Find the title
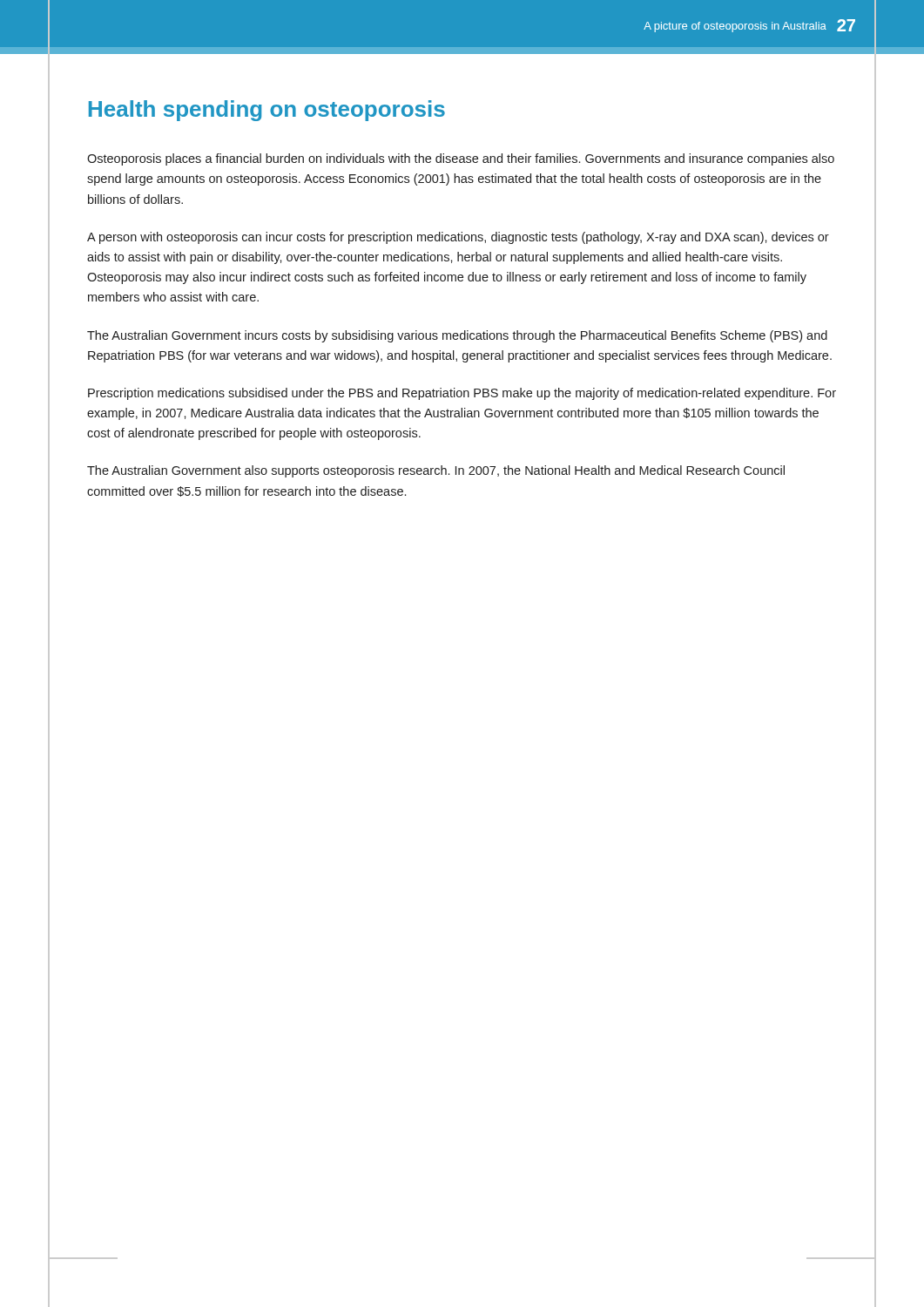The width and height of the screenshot is (924, 1307). (x=462, y=109)
